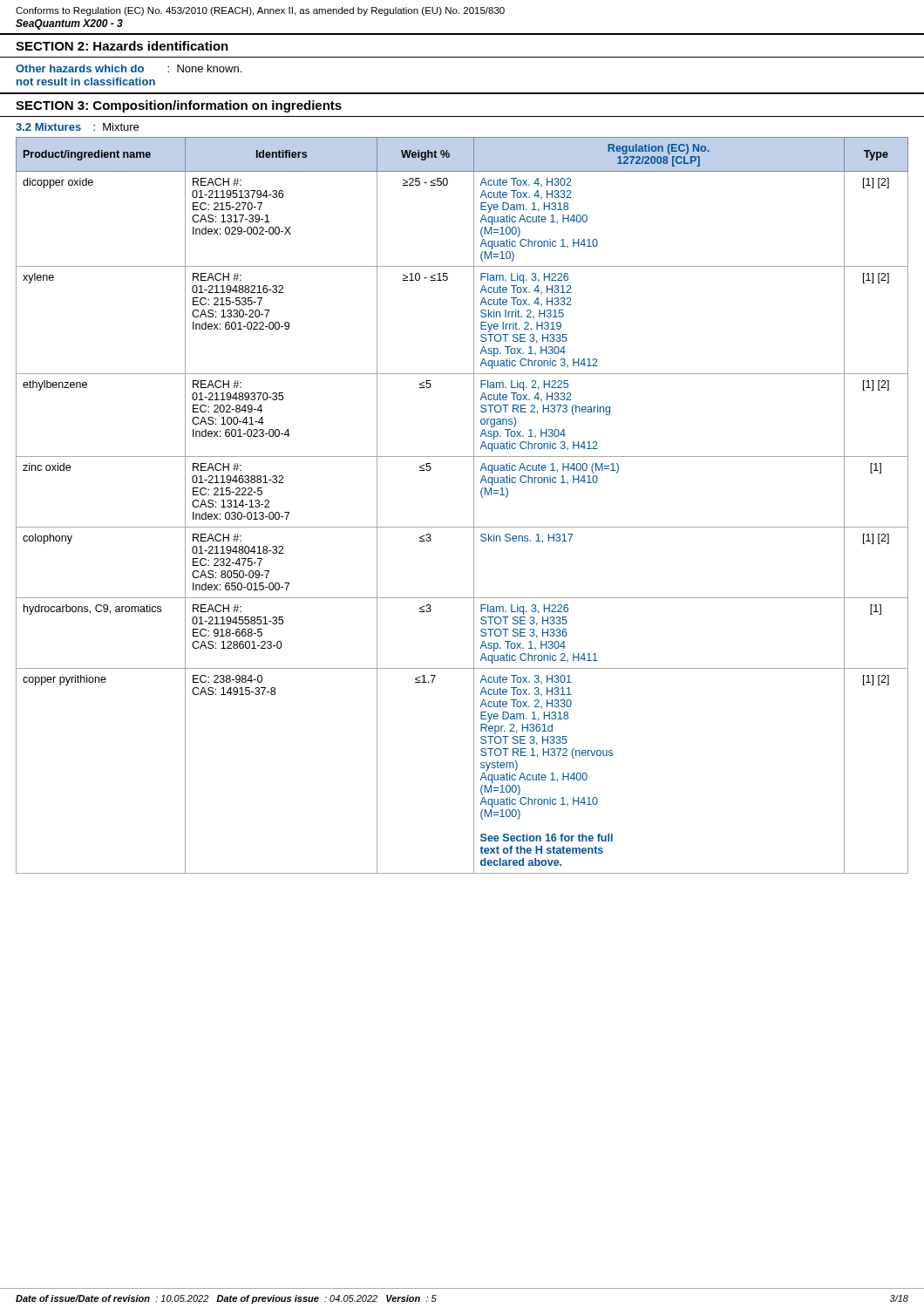Select the section header that reads "SECTION 2: Hazards identification"
Viewport: 924px width, 1308px height.
[122, 46]
